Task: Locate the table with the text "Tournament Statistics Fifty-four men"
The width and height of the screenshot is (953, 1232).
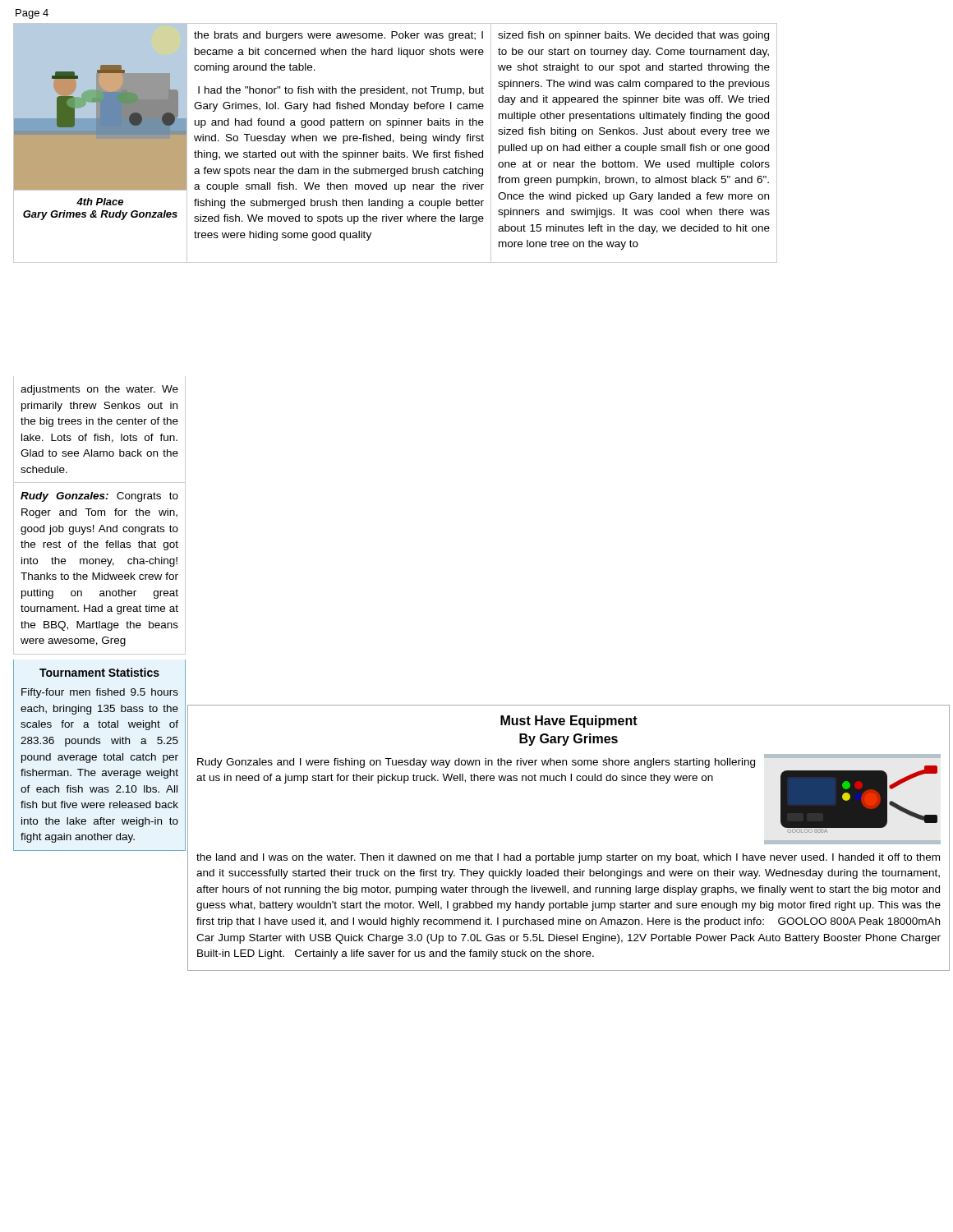Action: (x=99, y=755)
